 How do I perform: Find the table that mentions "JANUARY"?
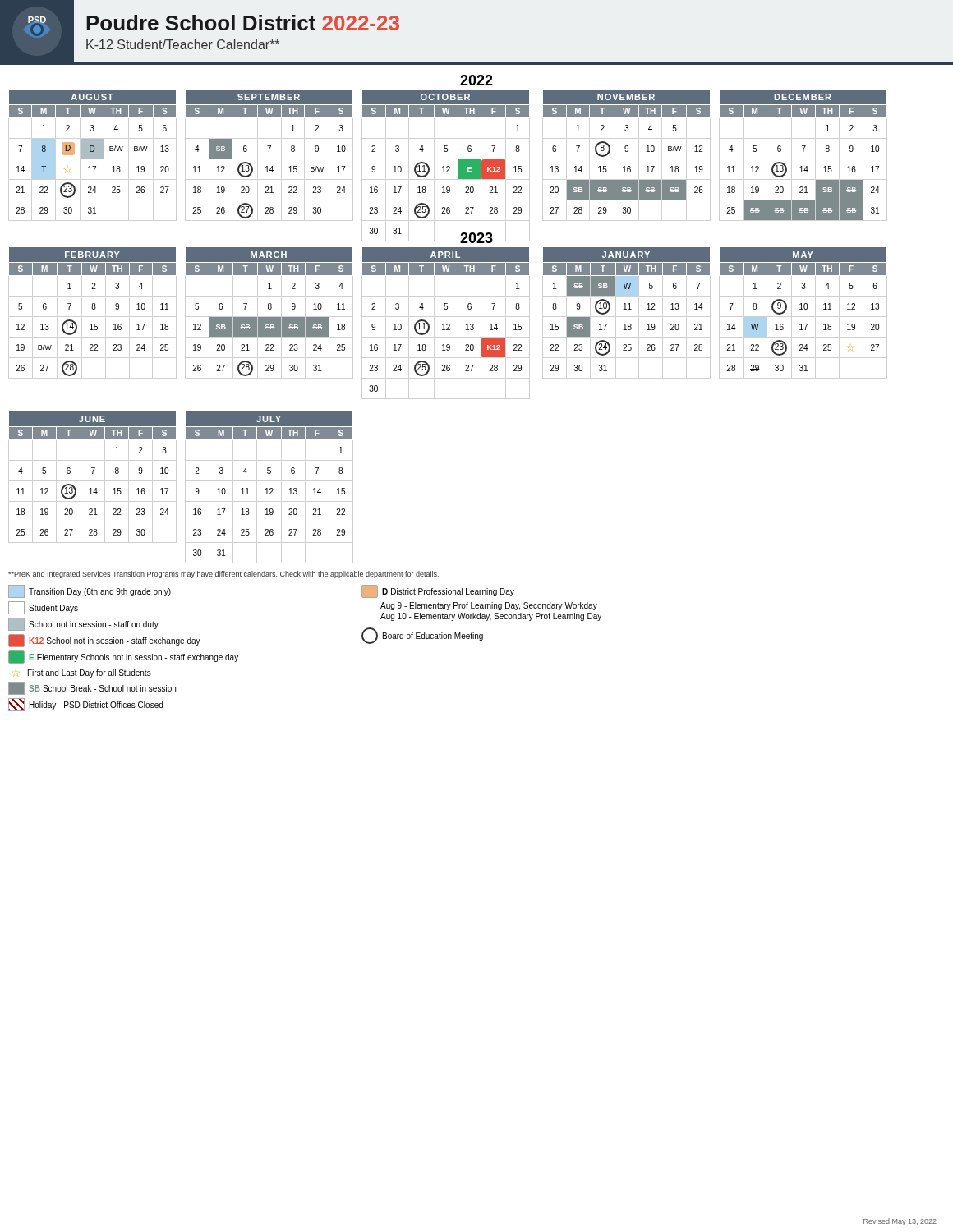pyautogui.click(x=626, y=312)
